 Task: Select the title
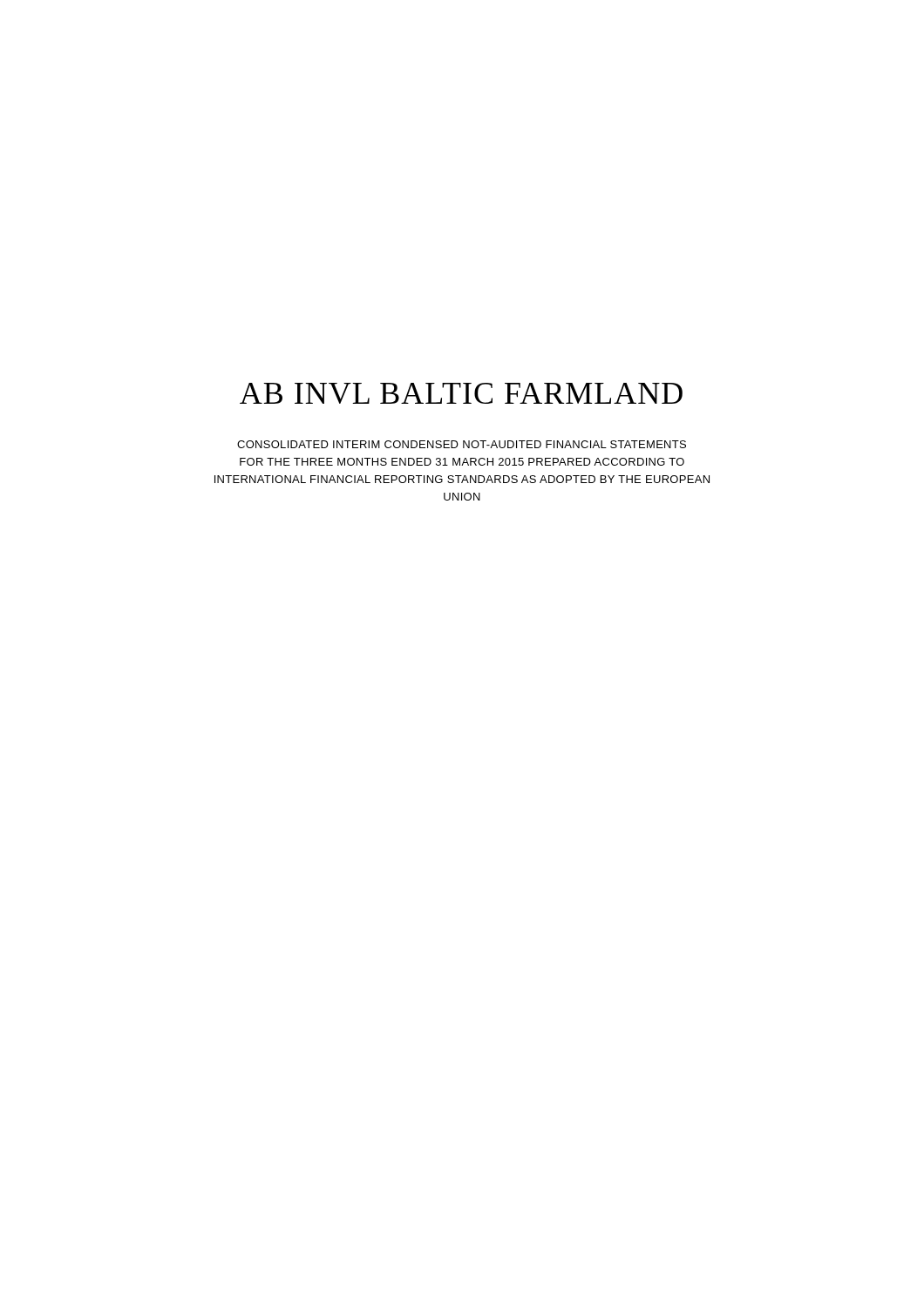(x=462, y=393)
